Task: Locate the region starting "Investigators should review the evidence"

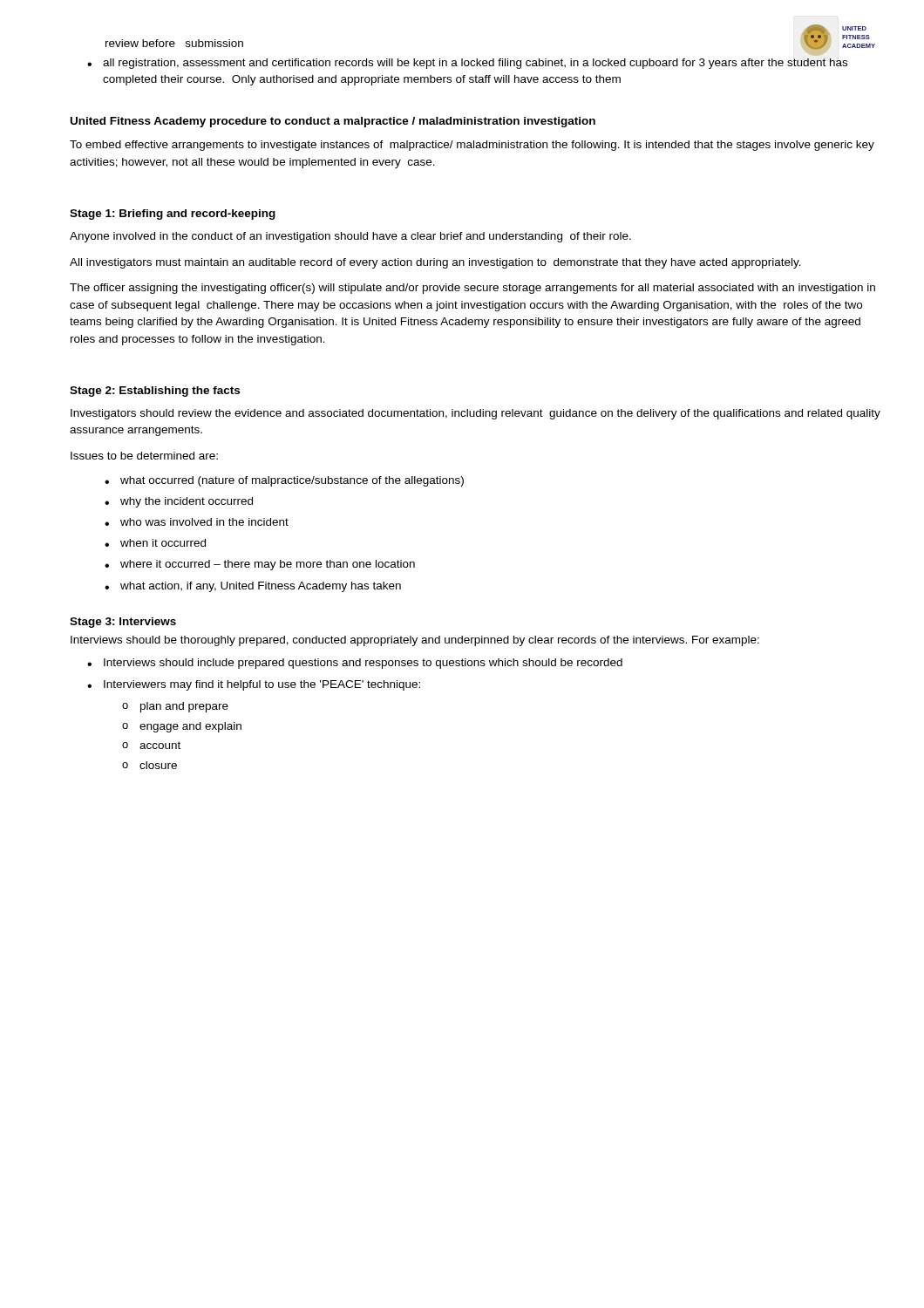Action: pos(475,421)
